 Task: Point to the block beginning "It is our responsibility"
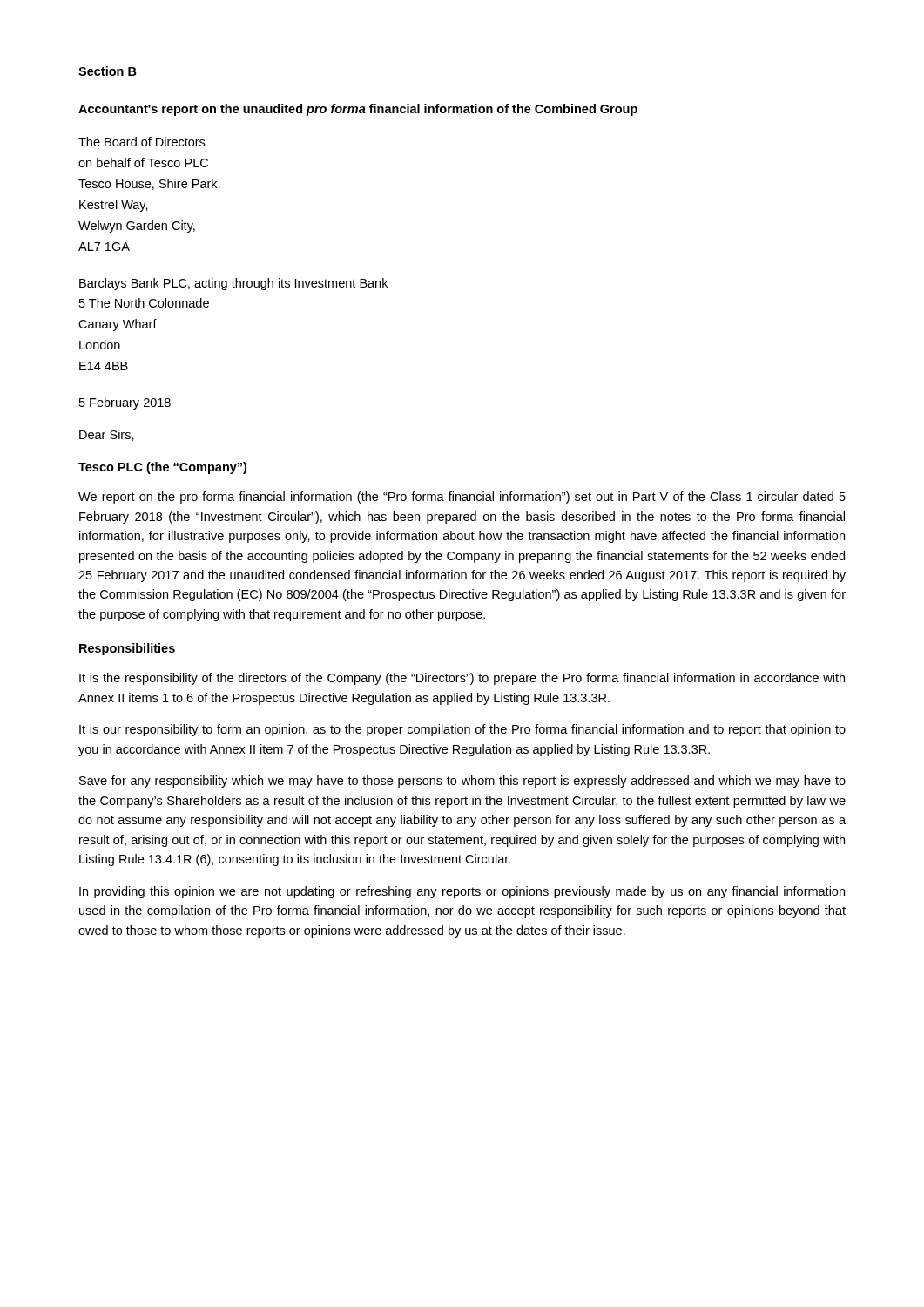462,739
